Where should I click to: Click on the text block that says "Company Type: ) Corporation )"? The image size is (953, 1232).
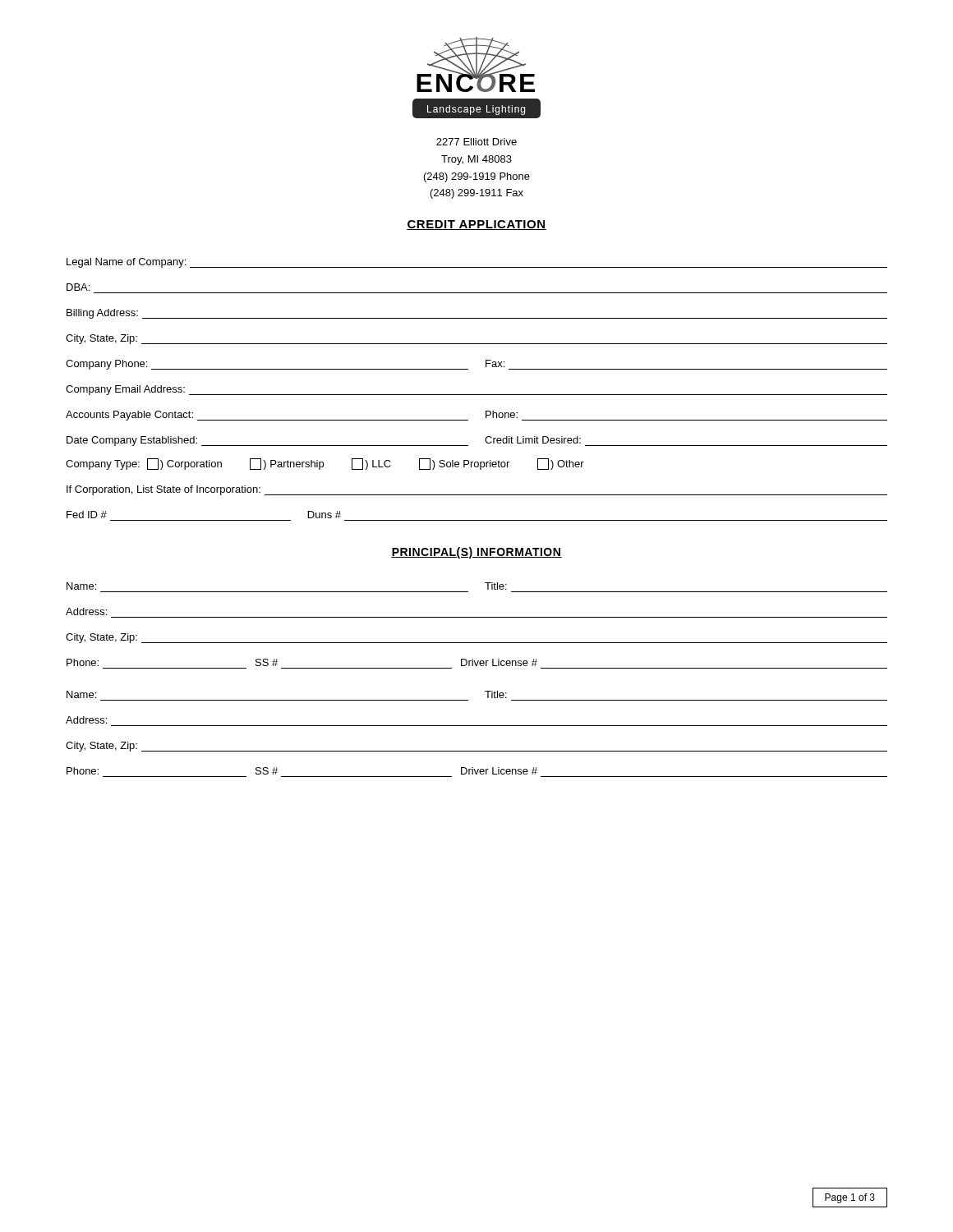(x=325, y=464)
